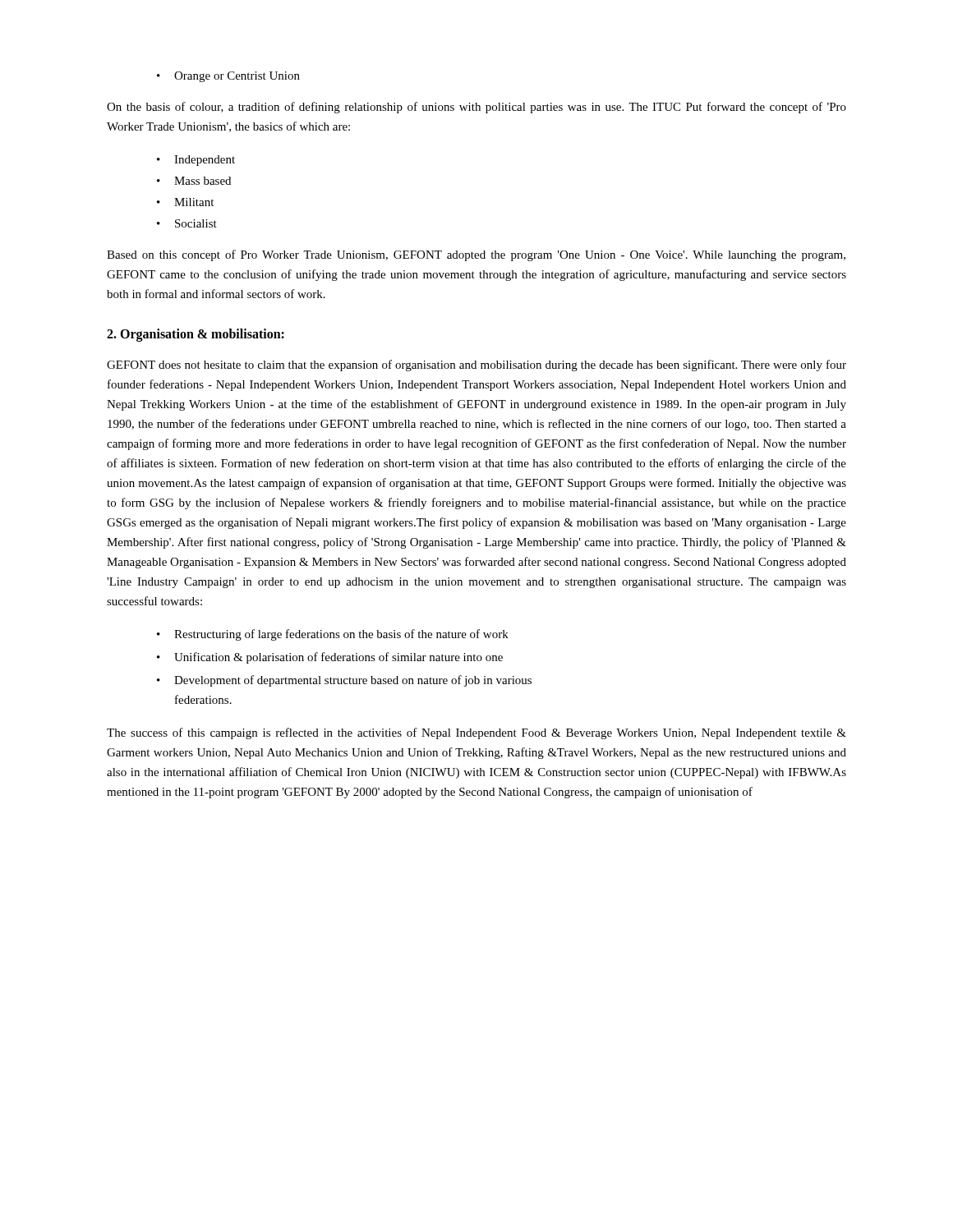
Task: Click on the text block starting "On the basis of"
Action: coord(476,117)
